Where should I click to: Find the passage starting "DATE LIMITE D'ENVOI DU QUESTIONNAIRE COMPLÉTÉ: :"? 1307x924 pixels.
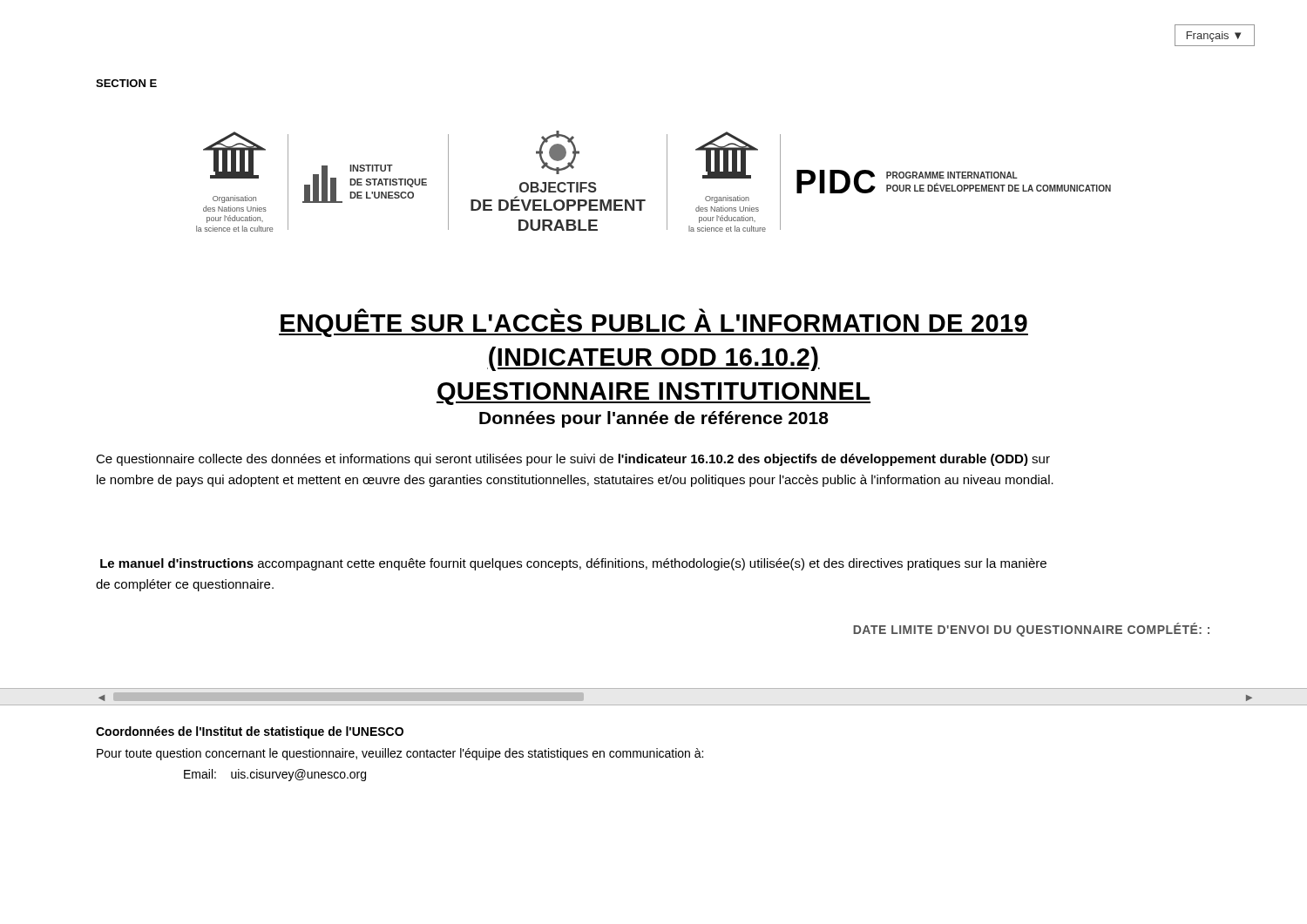pos(1032,630)
